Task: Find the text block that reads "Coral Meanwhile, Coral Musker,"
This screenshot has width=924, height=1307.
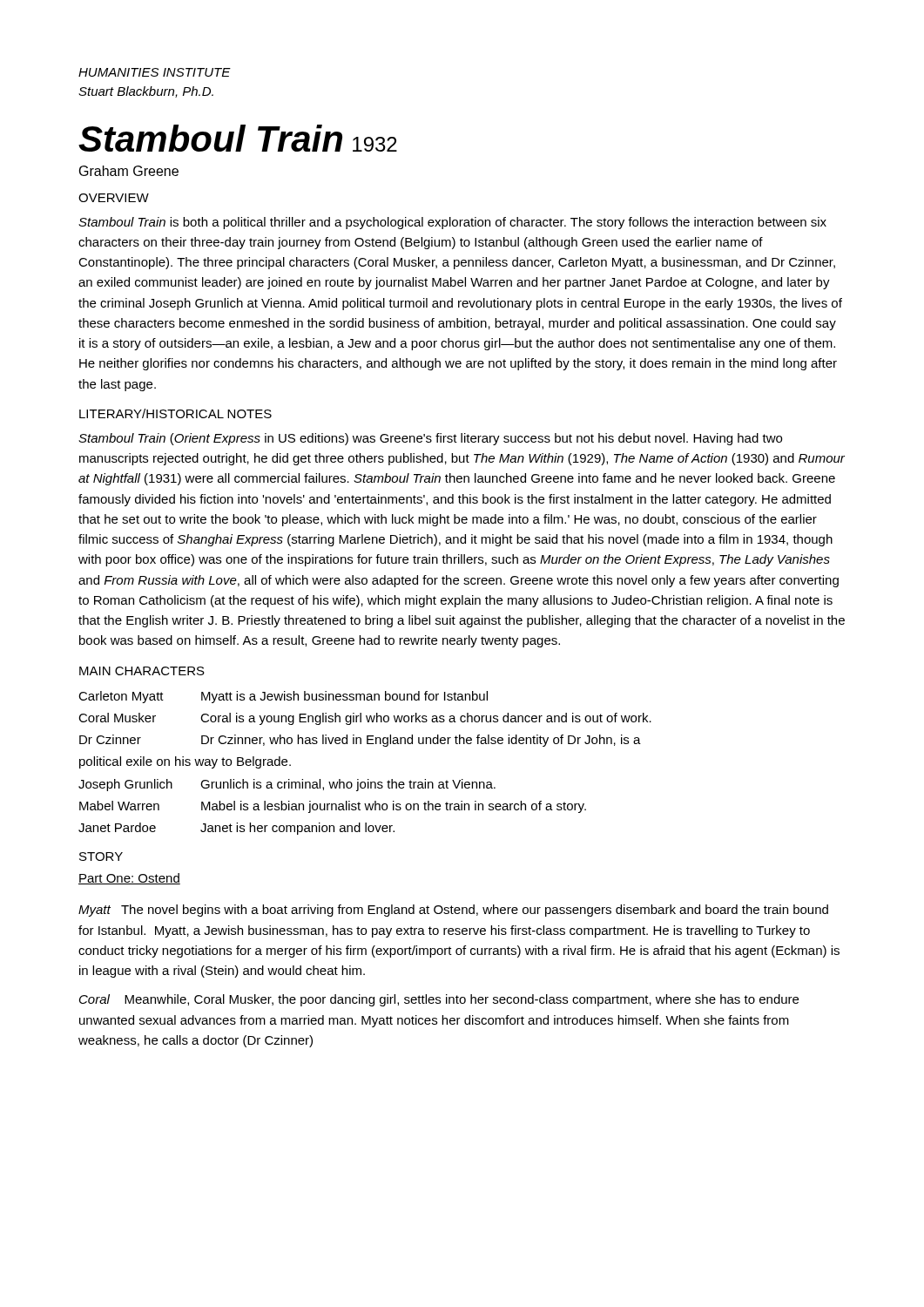Action: tap(439, 1019)
